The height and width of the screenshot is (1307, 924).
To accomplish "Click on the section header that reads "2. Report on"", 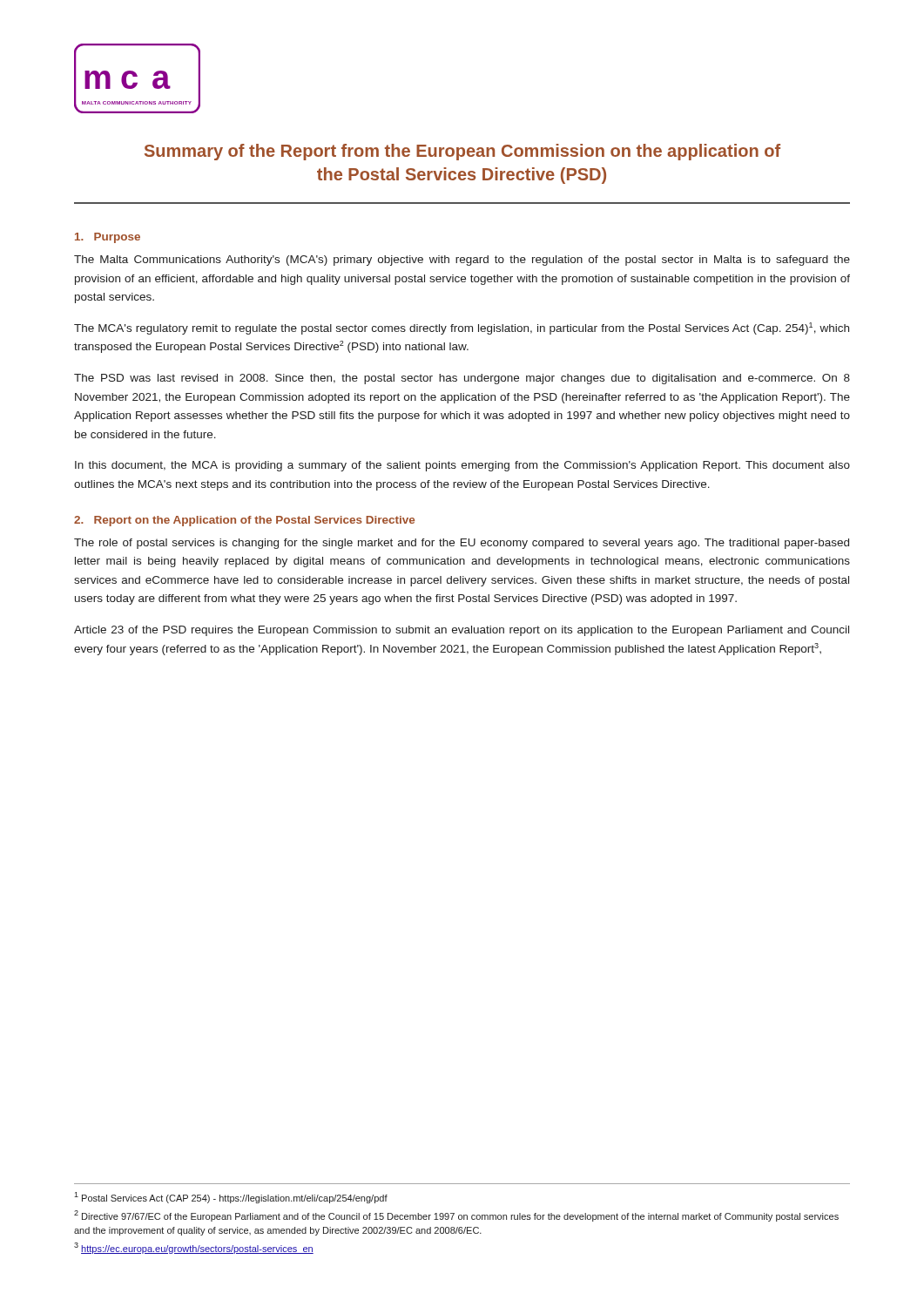I will tap(245, 519).
